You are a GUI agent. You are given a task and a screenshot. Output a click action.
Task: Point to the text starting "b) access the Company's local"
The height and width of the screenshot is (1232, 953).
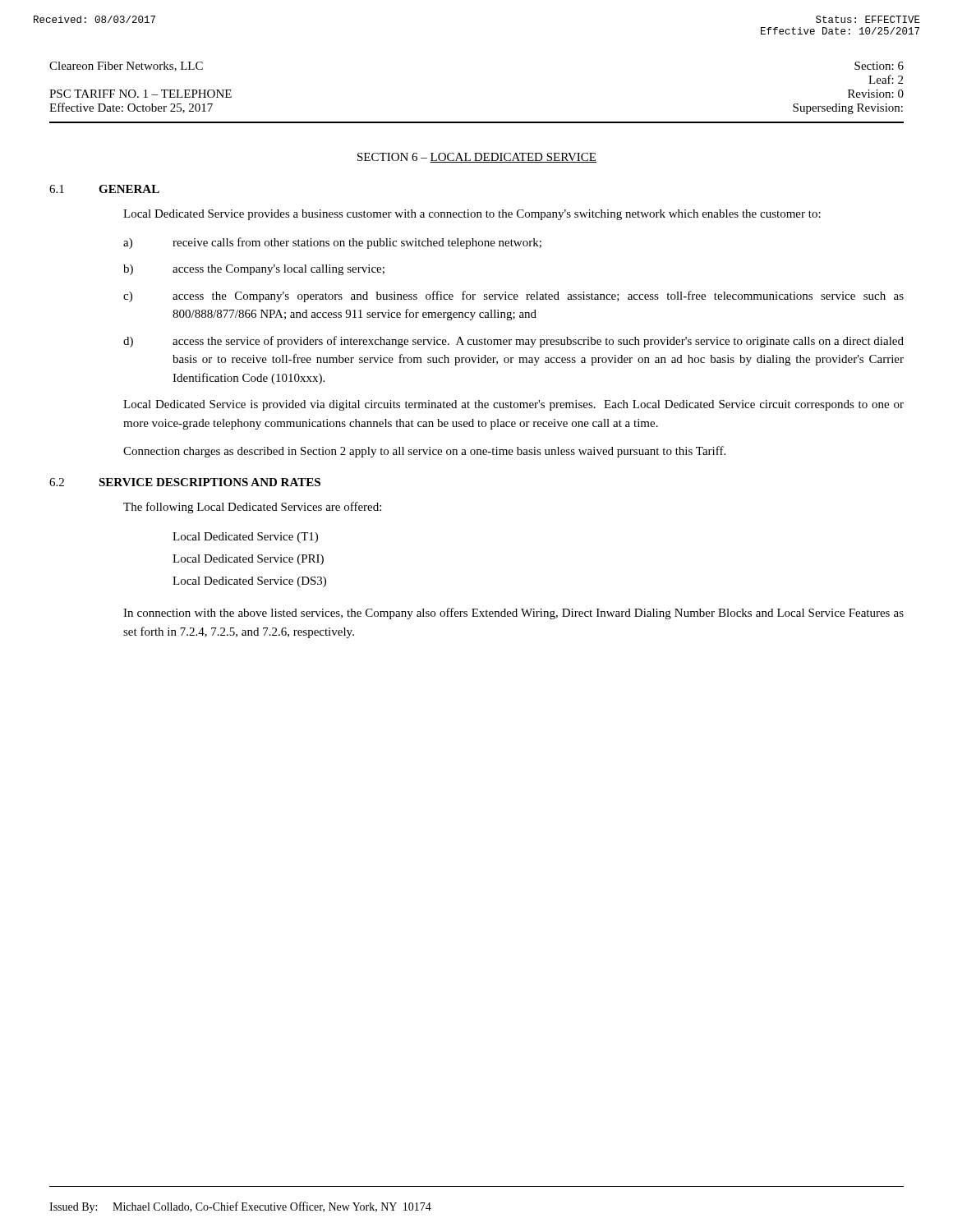254,270
